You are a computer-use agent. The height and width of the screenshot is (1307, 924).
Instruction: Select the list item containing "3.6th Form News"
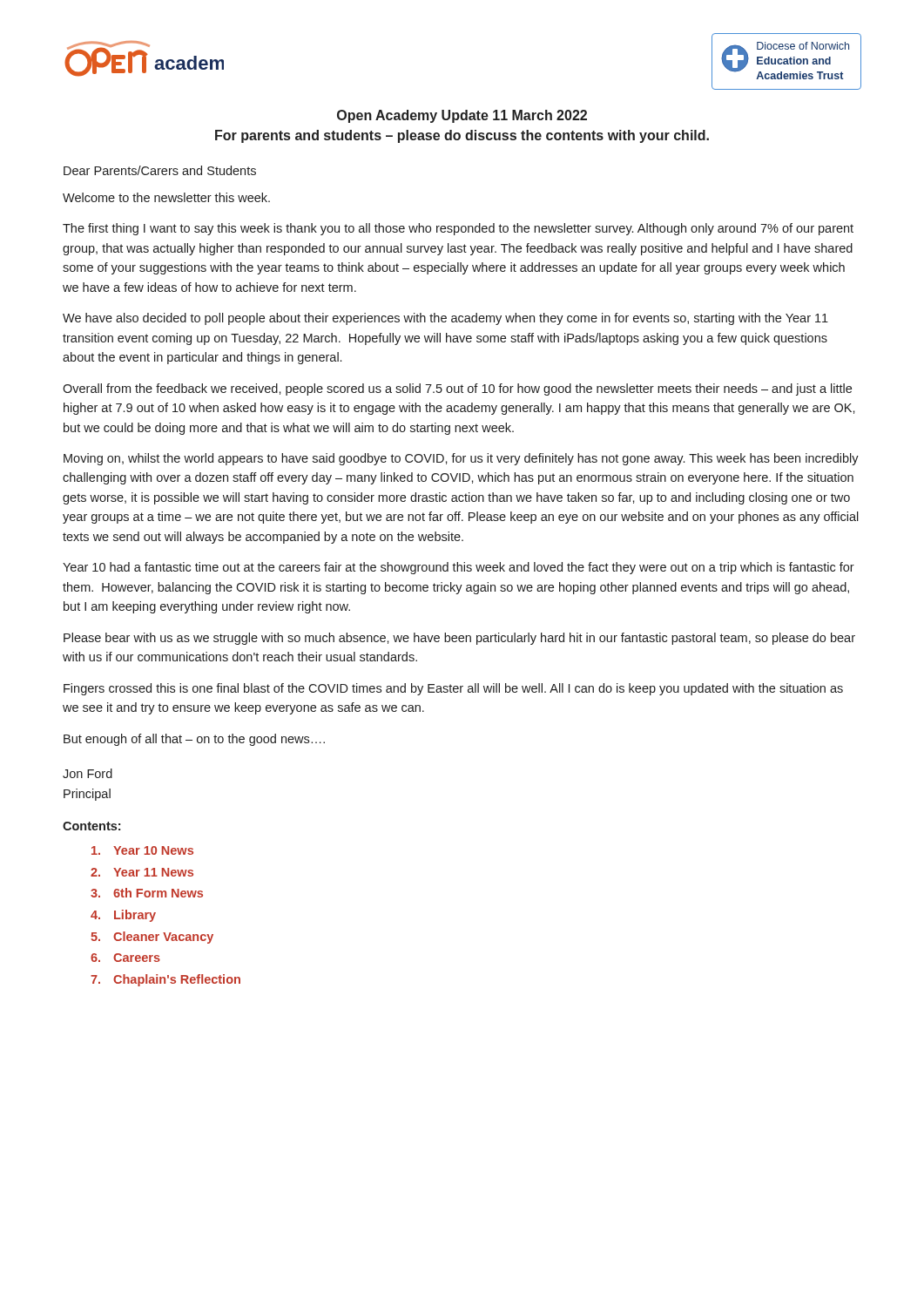[147, 894]
